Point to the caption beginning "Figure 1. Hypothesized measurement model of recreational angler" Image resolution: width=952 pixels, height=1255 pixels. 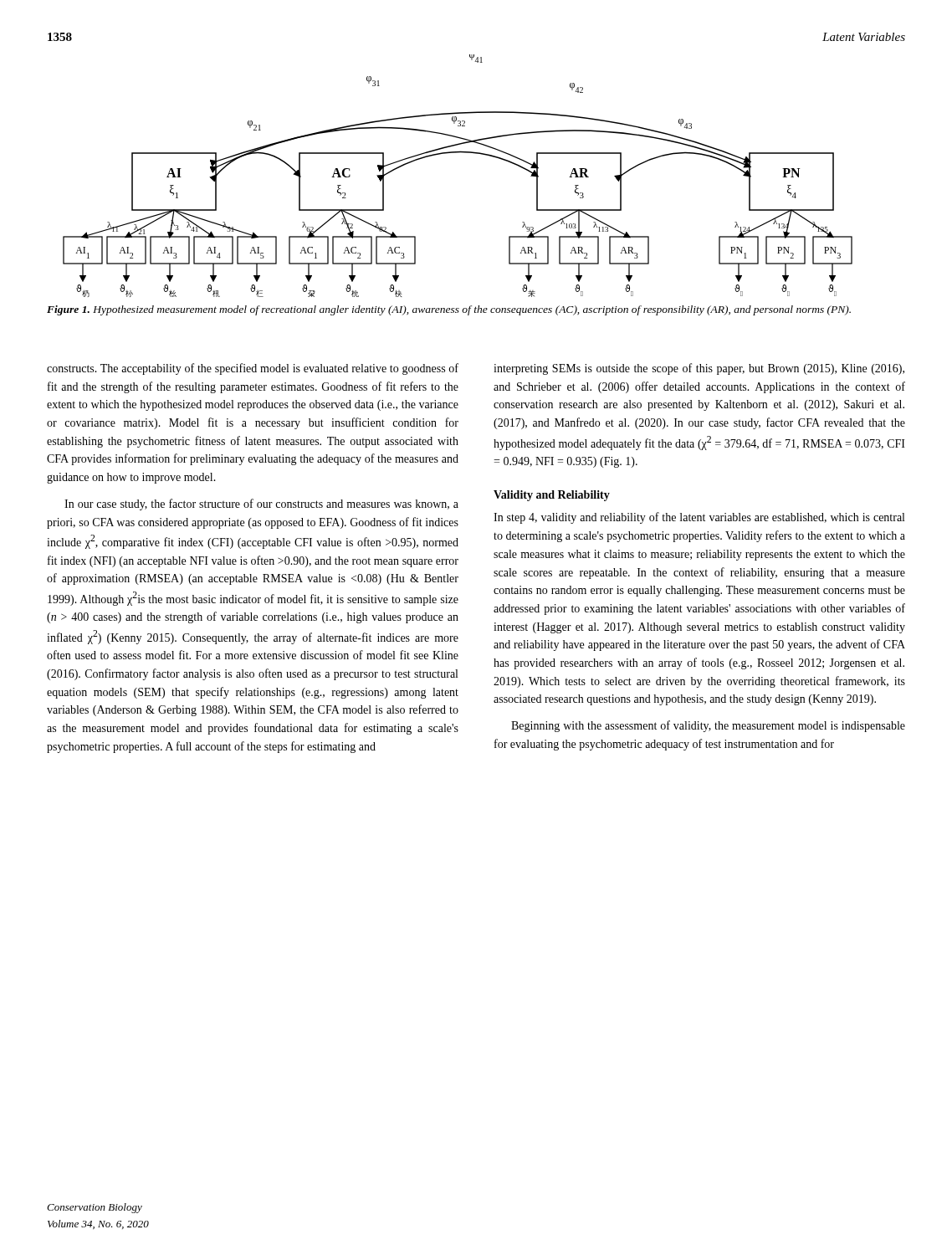(449, 309)
